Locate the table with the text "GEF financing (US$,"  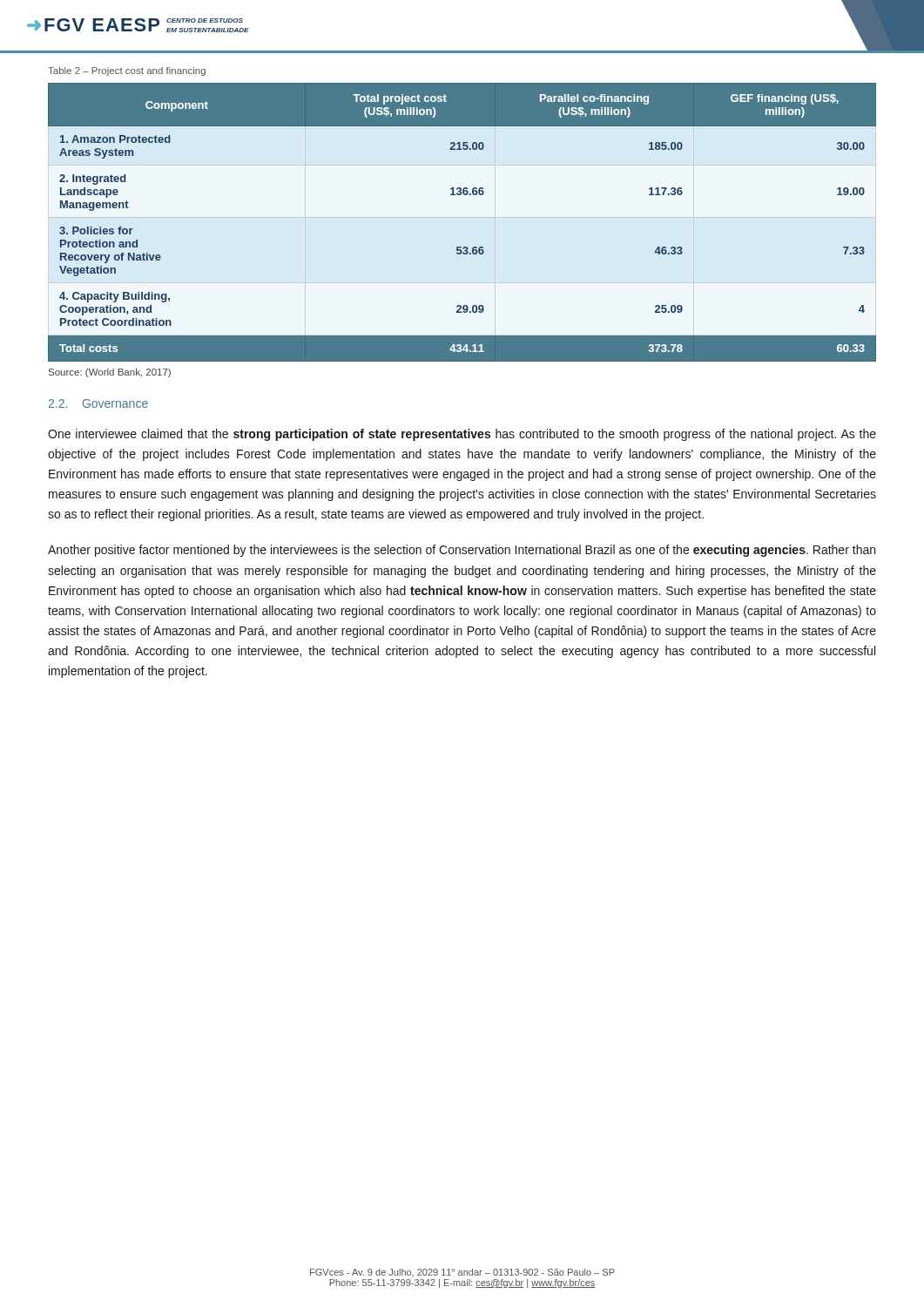(462, 222)
